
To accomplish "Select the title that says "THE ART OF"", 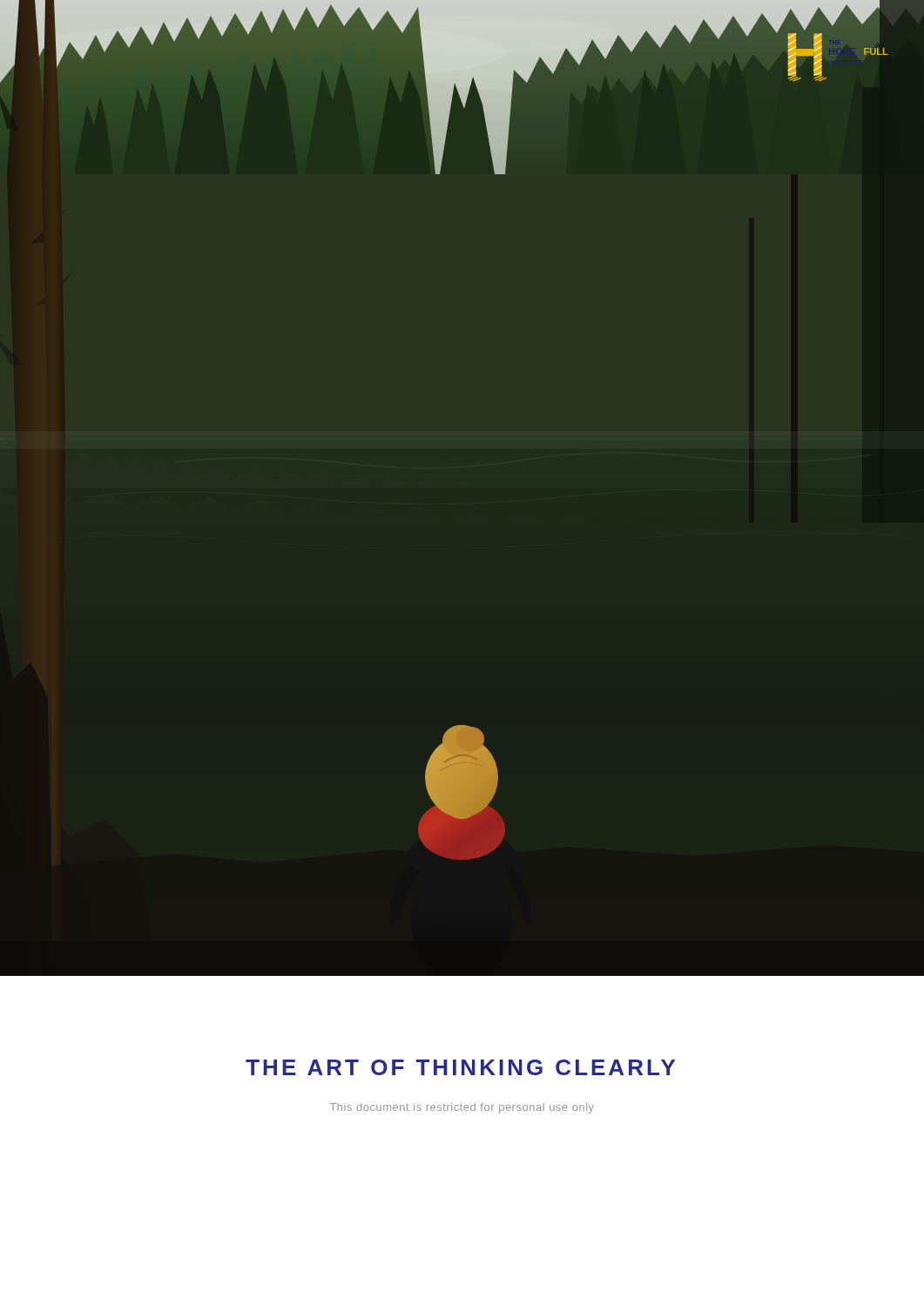I will (x=462, y=1067).
